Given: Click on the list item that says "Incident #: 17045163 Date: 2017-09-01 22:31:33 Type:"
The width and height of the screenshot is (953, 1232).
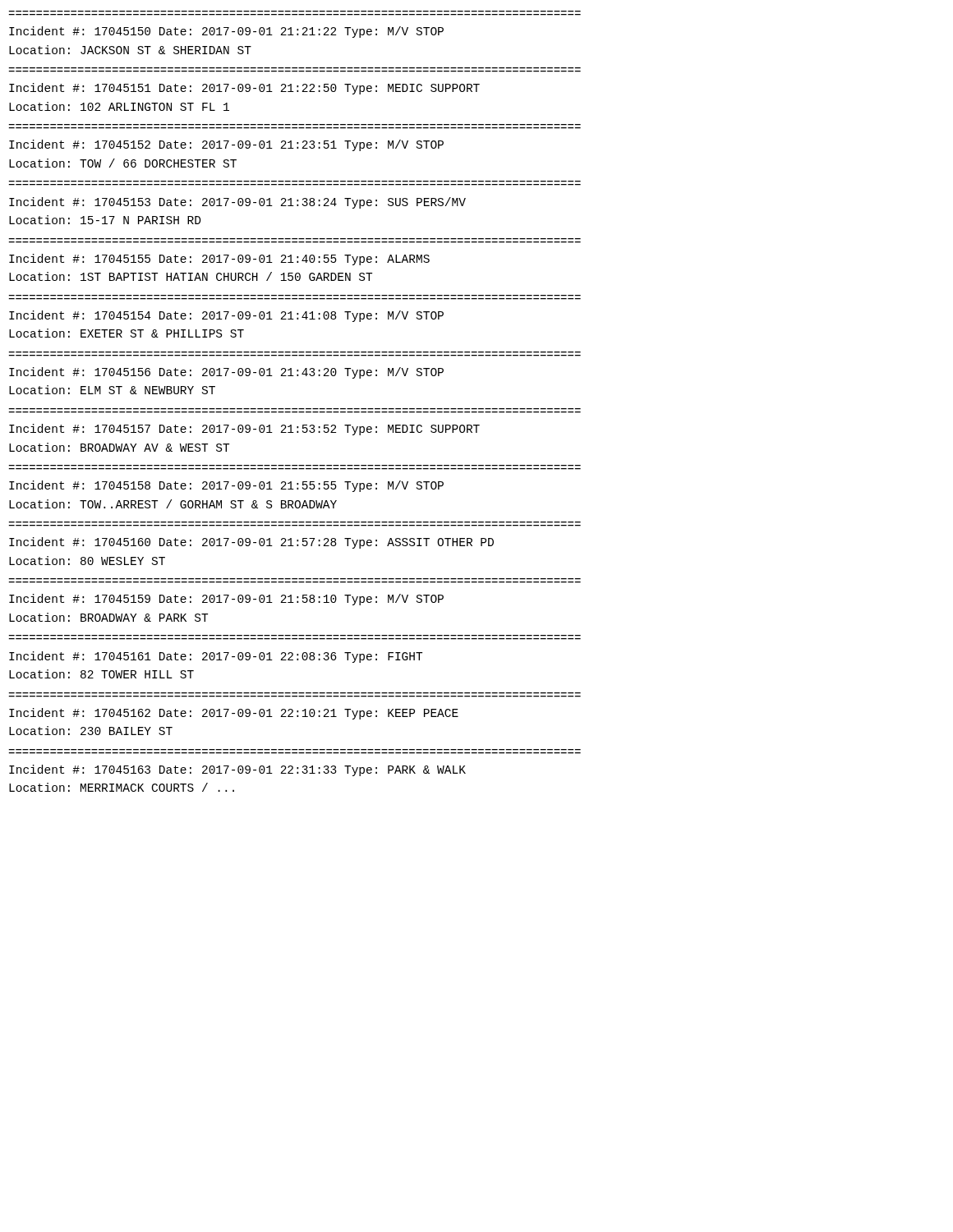Looking at the screenshot, I should coord(237,770).
